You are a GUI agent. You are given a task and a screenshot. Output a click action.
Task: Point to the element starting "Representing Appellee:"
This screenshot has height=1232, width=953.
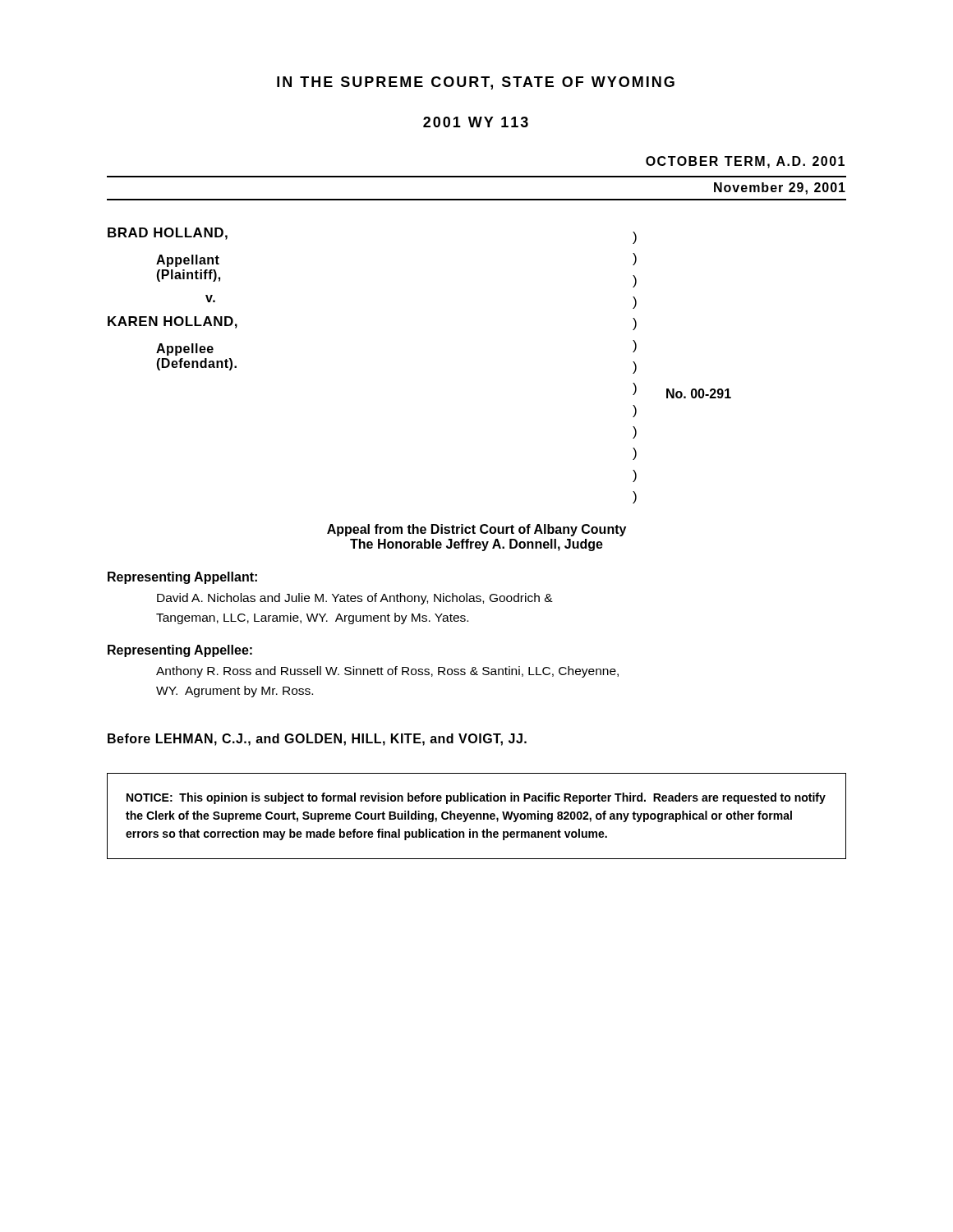(180, 650)
